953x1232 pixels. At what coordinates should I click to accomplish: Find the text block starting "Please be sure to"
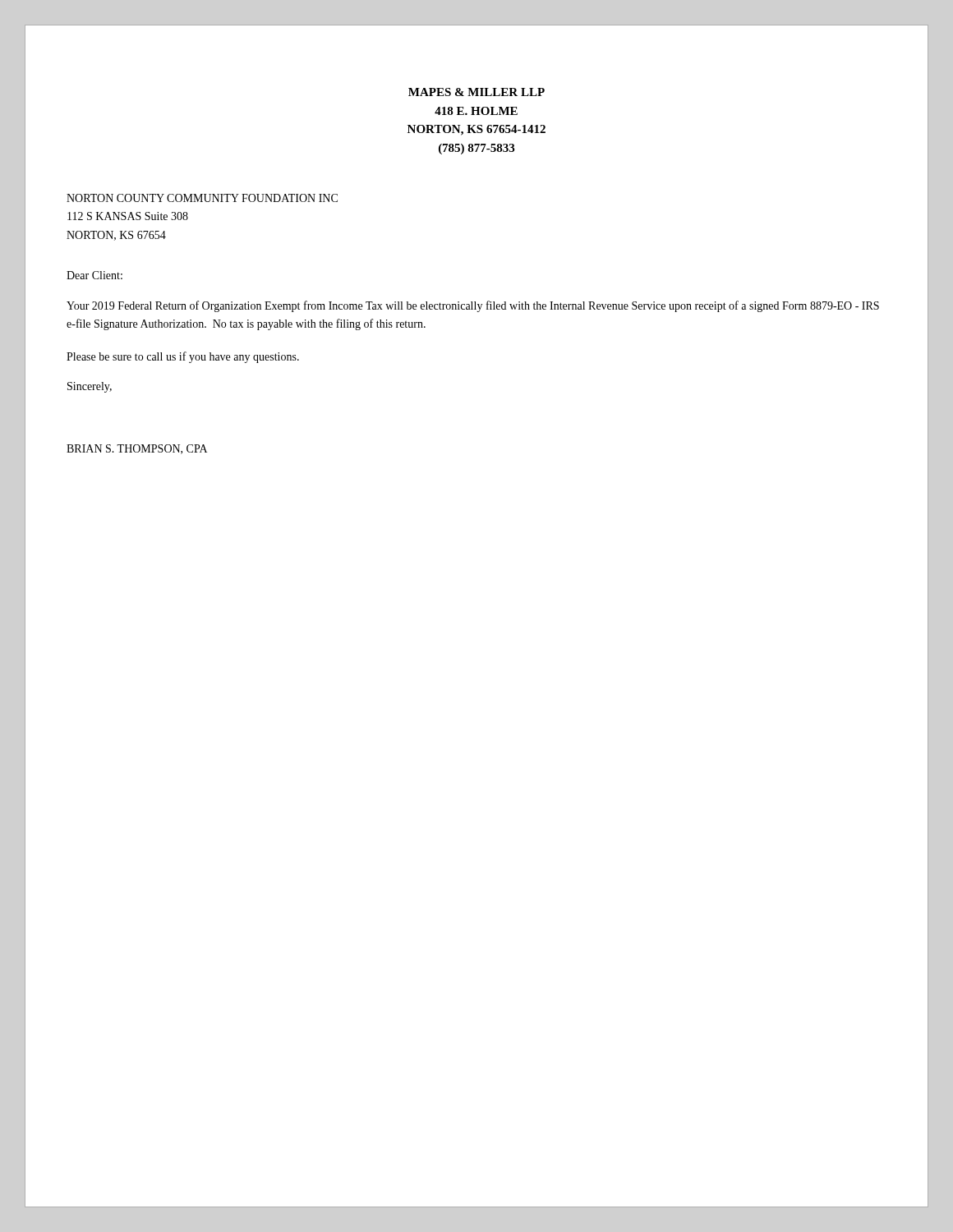coord(183,357)
